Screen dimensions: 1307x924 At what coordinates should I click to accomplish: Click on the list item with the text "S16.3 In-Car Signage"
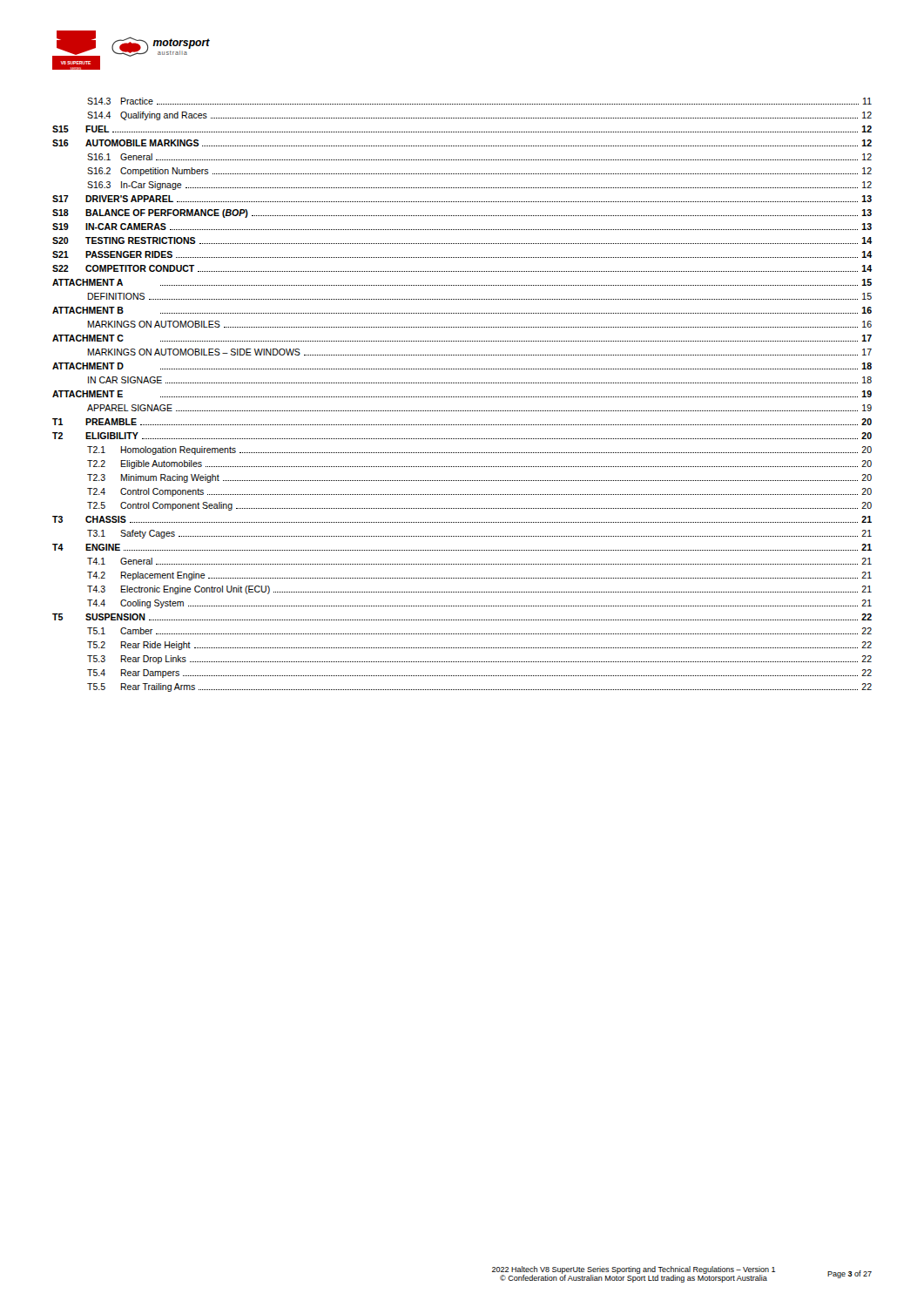click(x=479, y=185)
